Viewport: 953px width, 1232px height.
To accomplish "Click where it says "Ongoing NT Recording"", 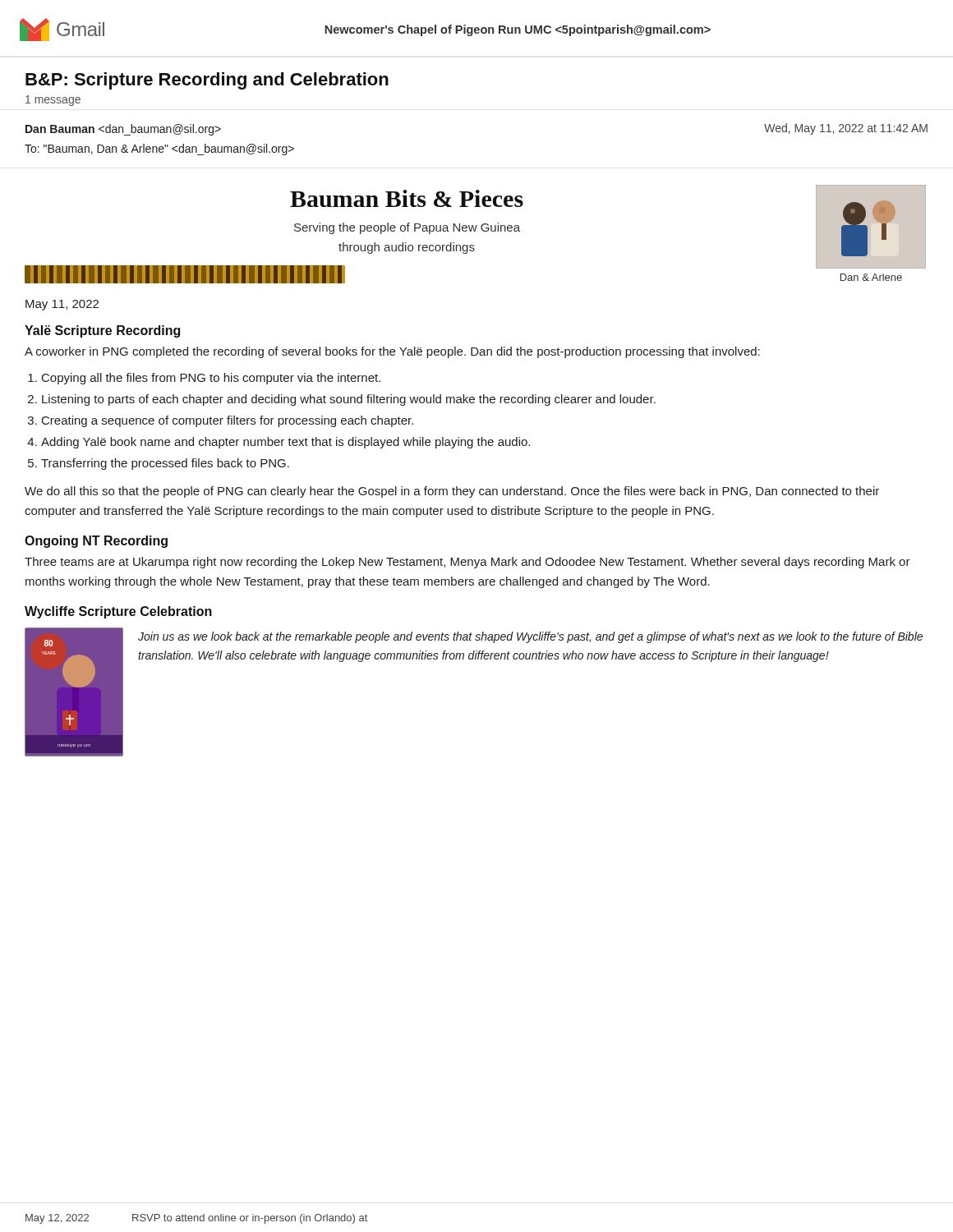I will tap(97, 541).
